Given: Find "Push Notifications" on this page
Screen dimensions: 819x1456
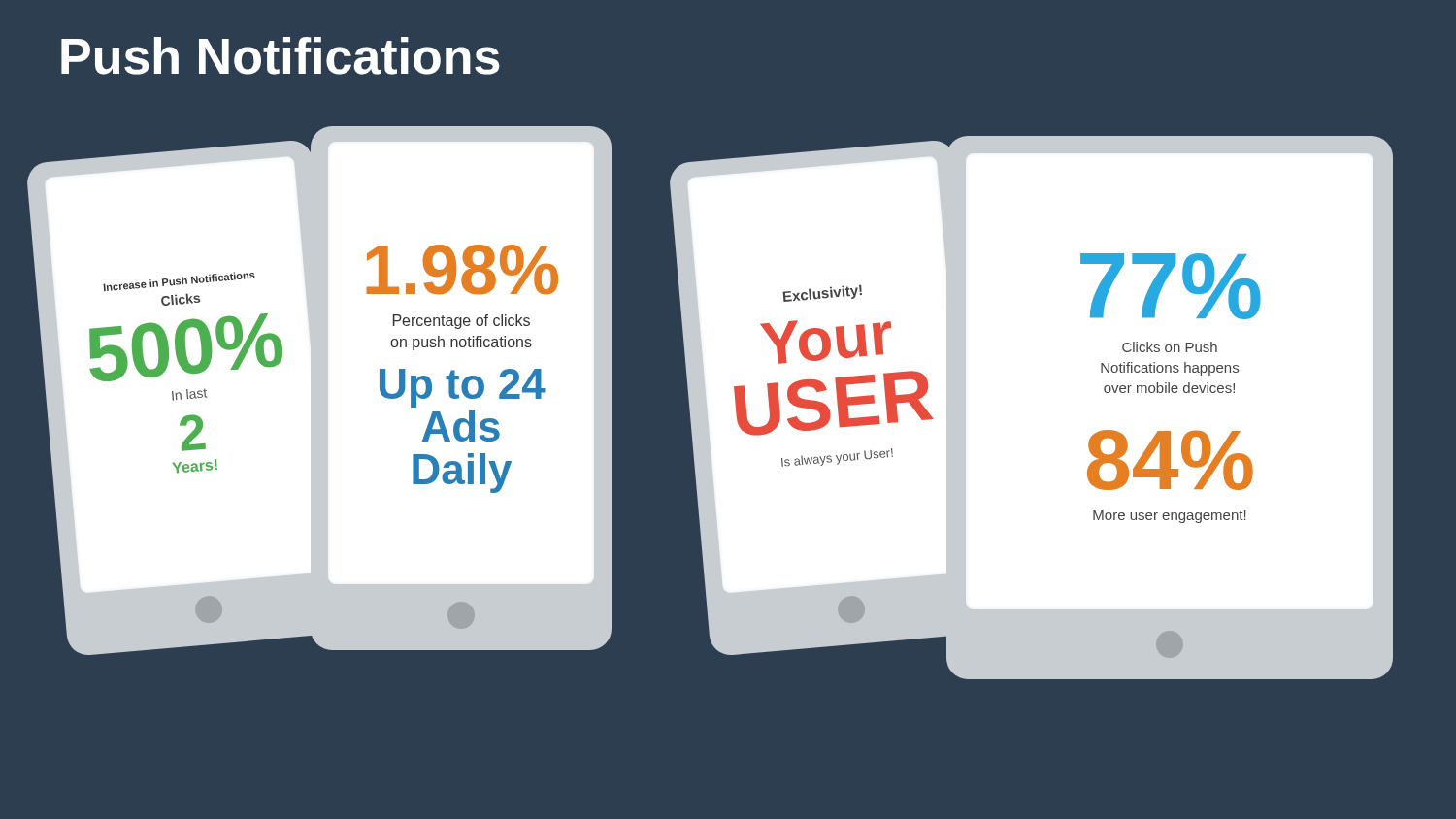Looking at the screenshot, I should [x=280, y=56].
